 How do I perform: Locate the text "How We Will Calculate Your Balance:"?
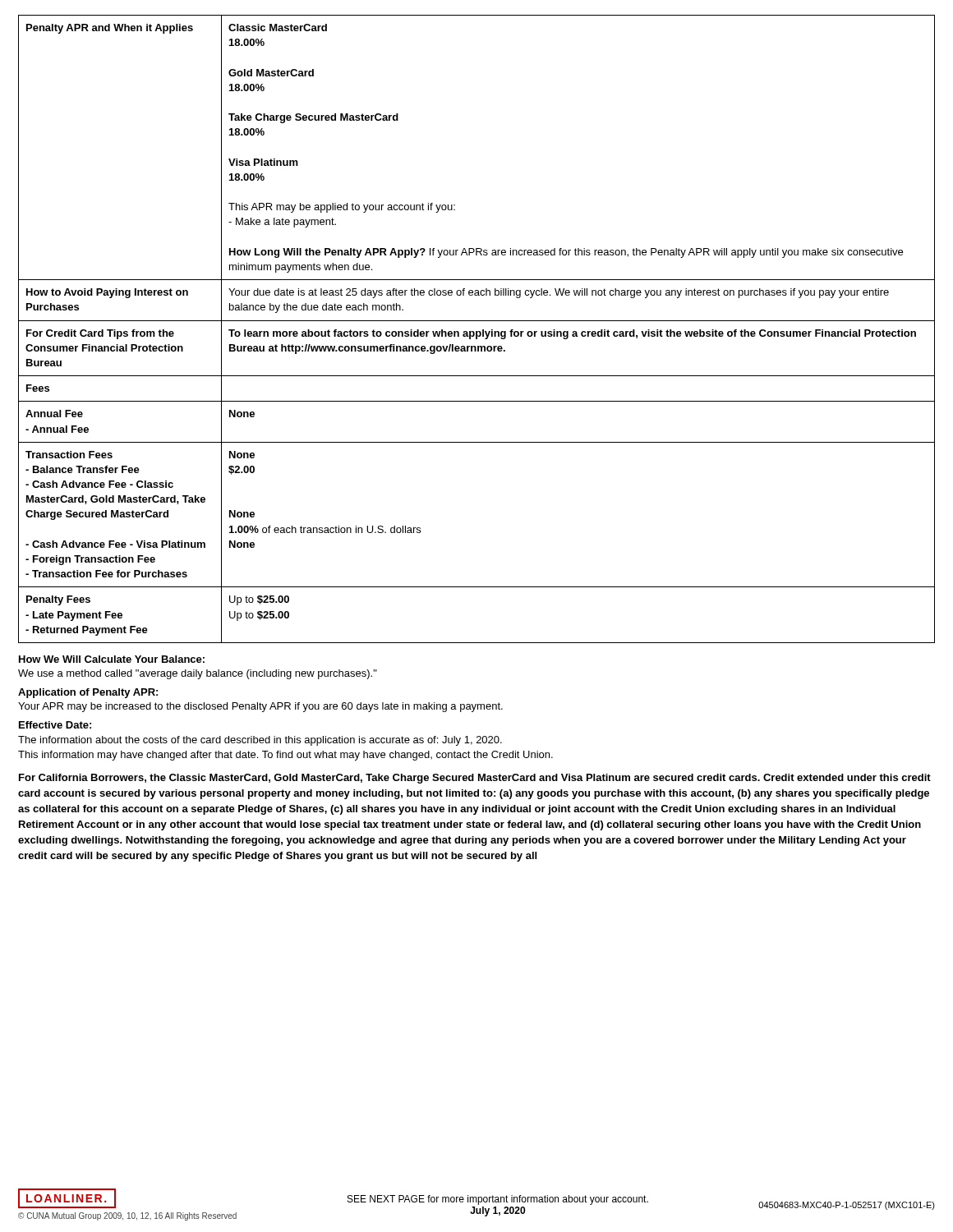pos(112,659)
